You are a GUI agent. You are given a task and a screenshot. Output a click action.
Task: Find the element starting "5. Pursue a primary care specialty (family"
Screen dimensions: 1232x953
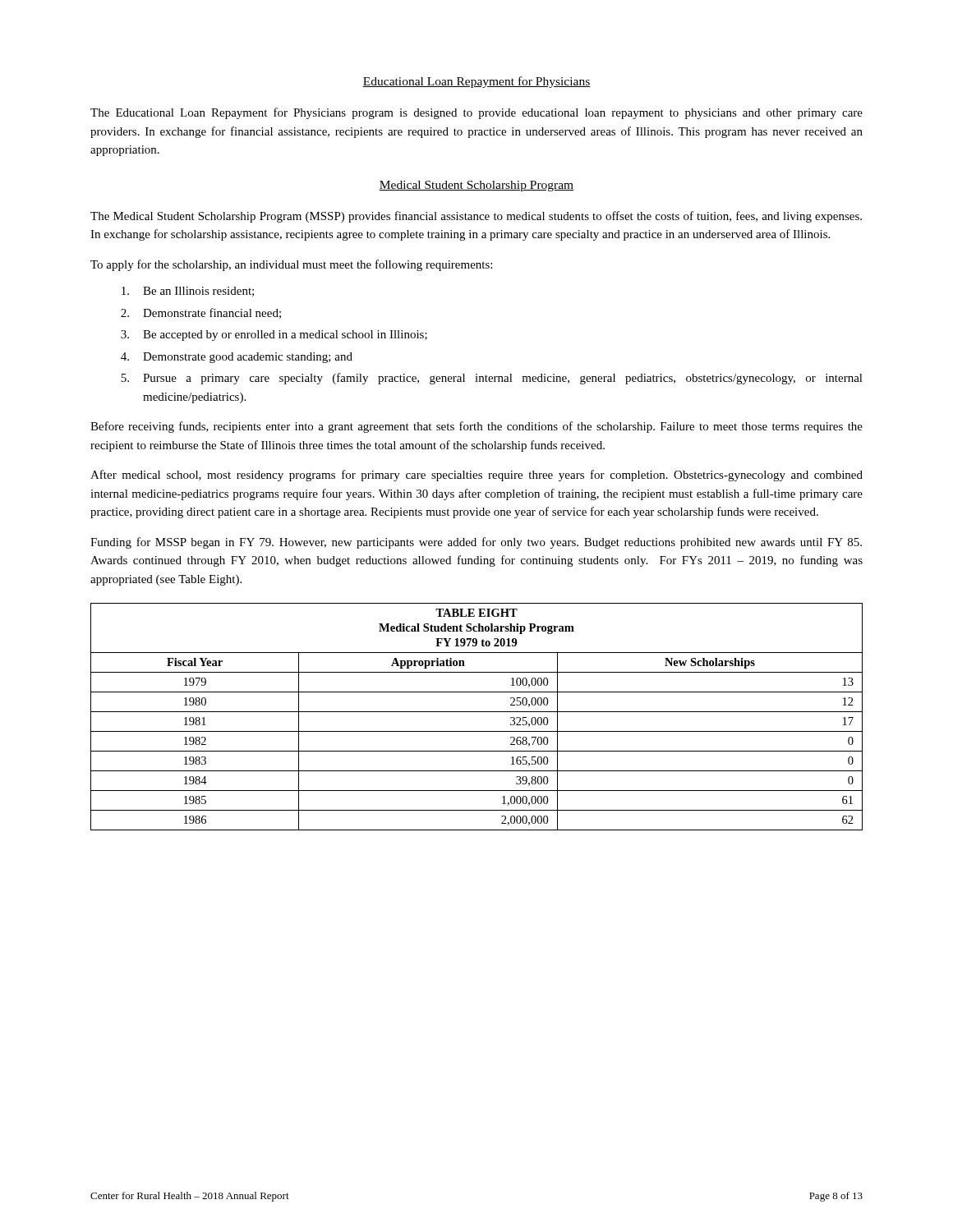pyautogui.click(x=476, y=387)
